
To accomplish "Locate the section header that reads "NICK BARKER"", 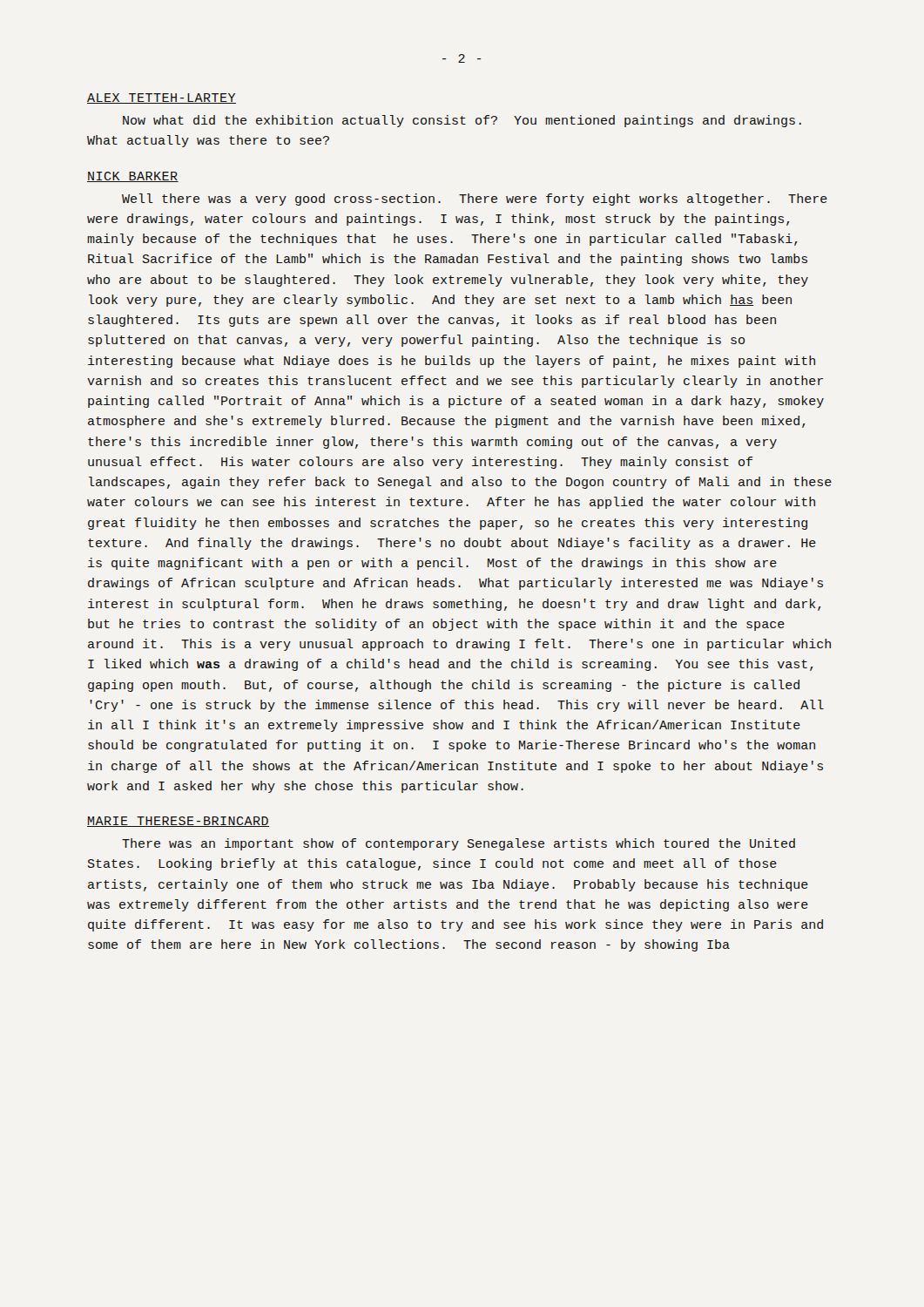I will click(x=133, y=177).
